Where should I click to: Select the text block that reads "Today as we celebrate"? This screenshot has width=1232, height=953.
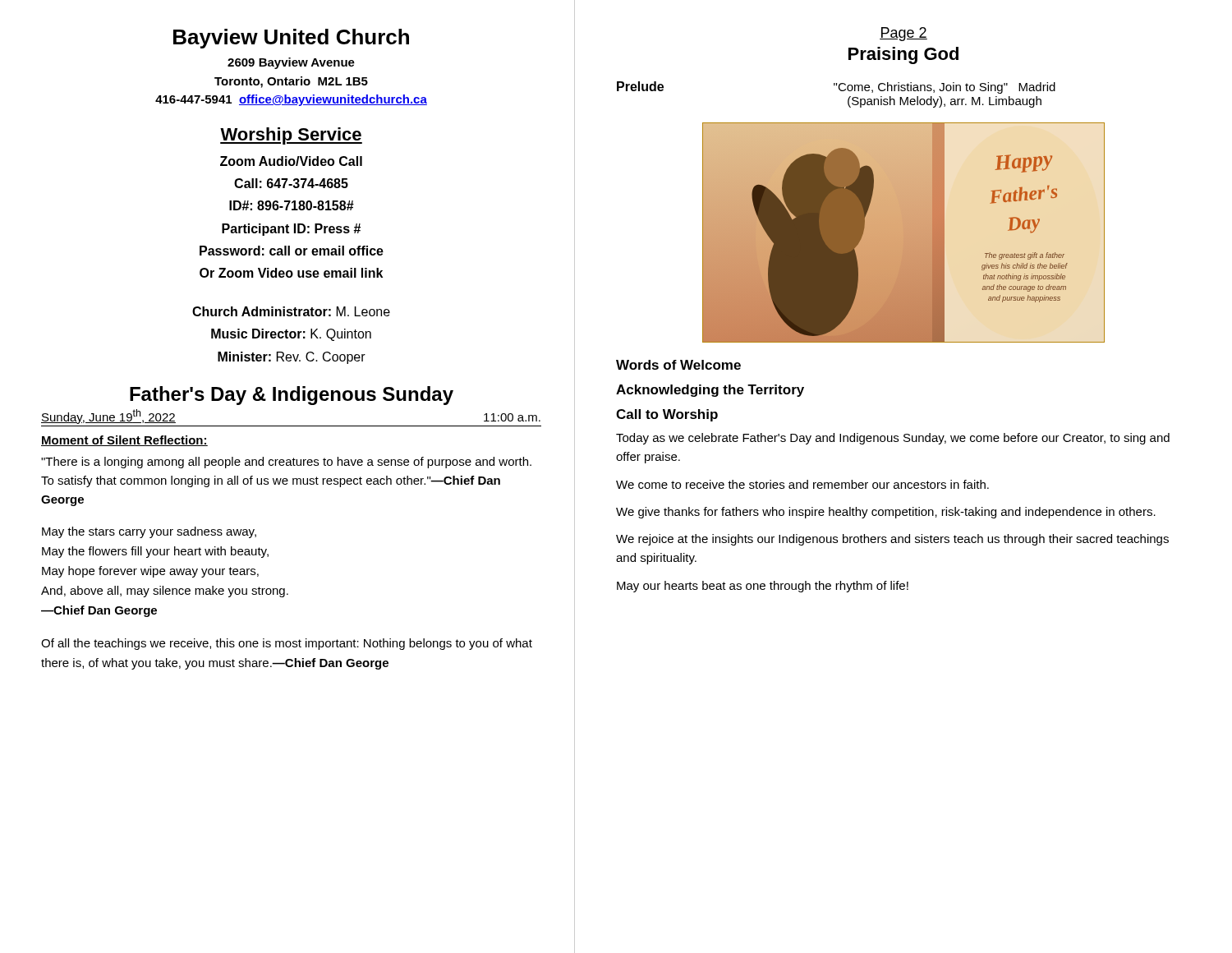(x=893, y=447)
